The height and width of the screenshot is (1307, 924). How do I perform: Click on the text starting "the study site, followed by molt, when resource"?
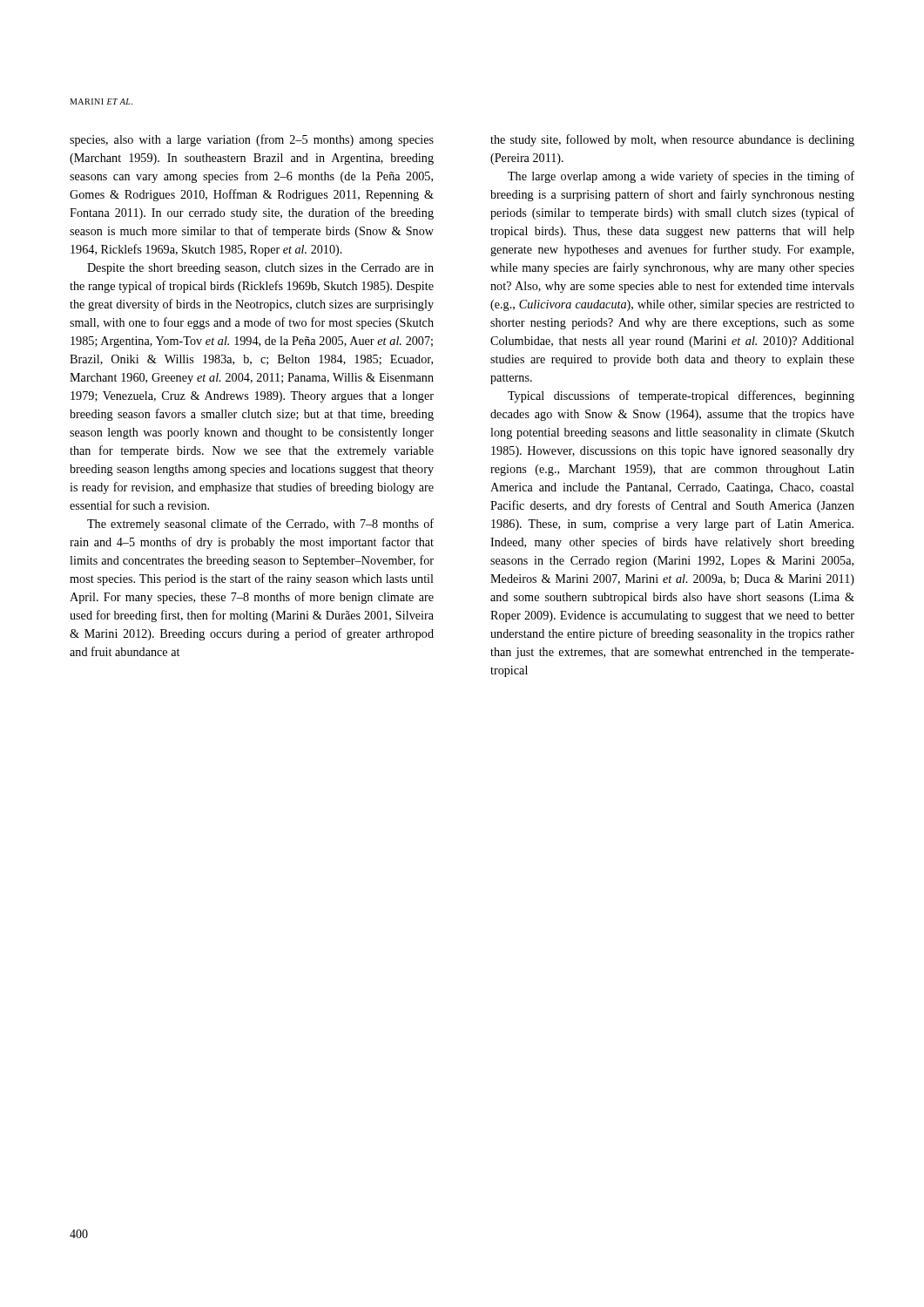point(672,405)
